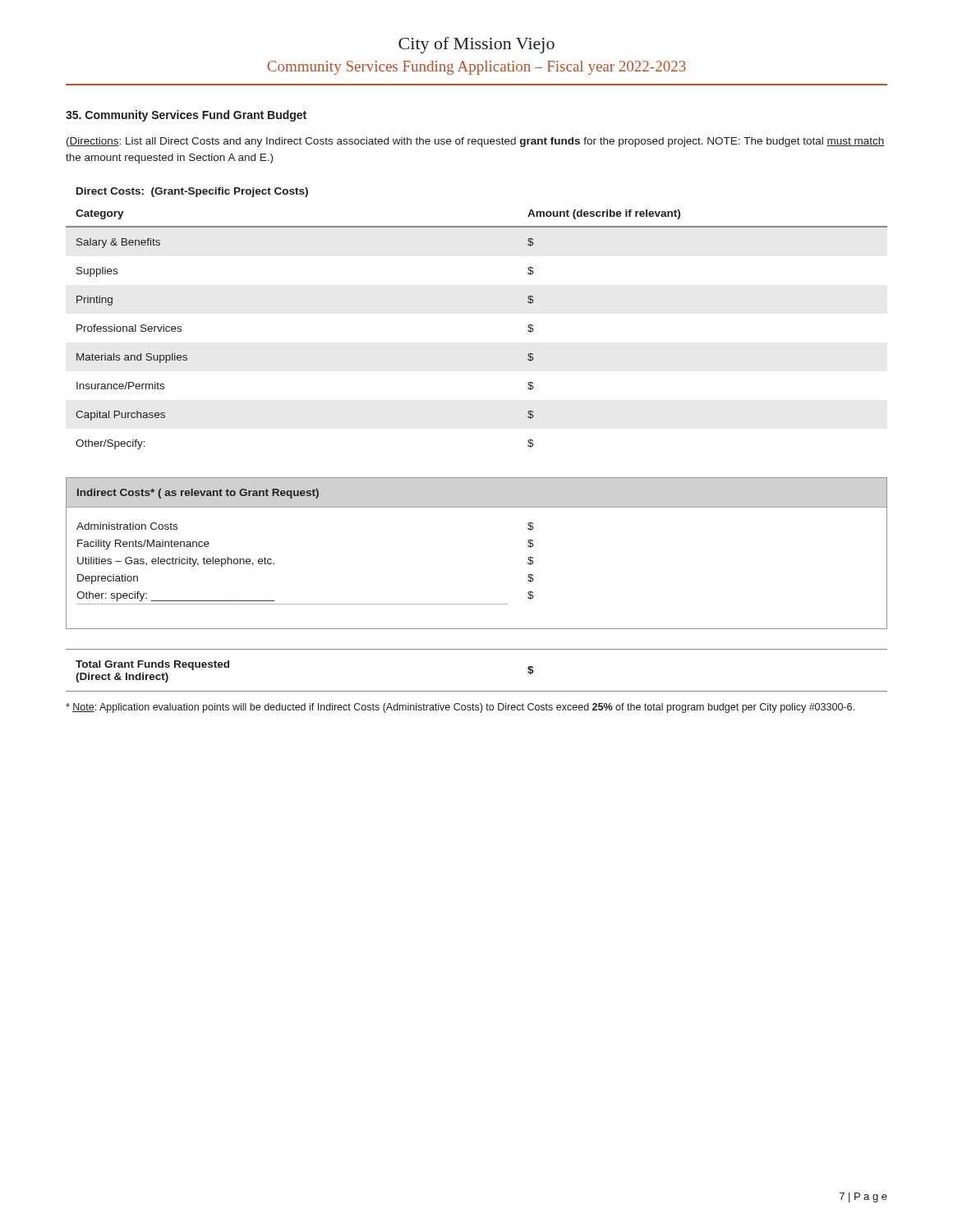
Task: Find the table that mentions "Capital Purchases"
Action: (x=476, y=321)
